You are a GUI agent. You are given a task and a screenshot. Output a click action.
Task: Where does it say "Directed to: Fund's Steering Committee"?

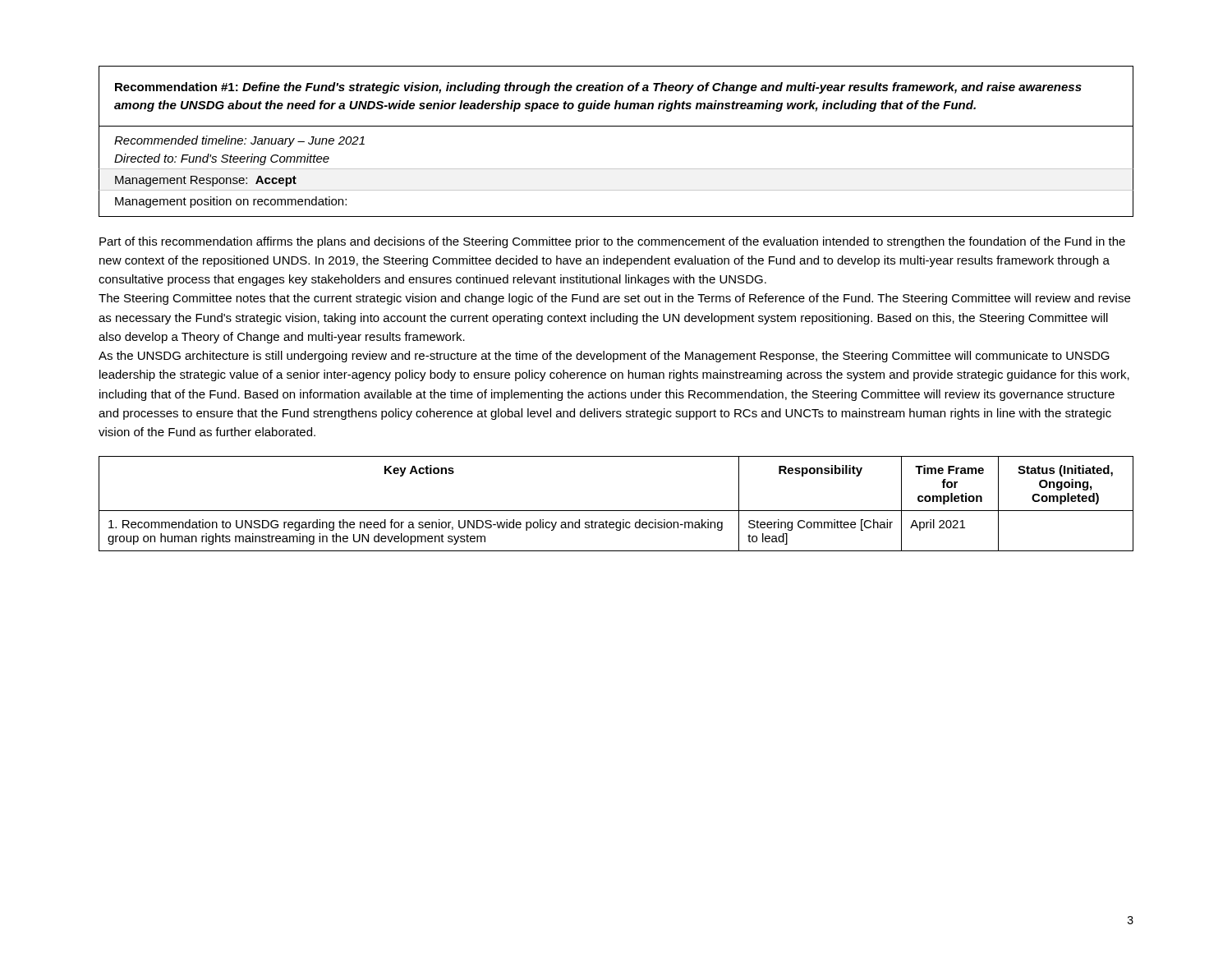[x=222, y=158]
